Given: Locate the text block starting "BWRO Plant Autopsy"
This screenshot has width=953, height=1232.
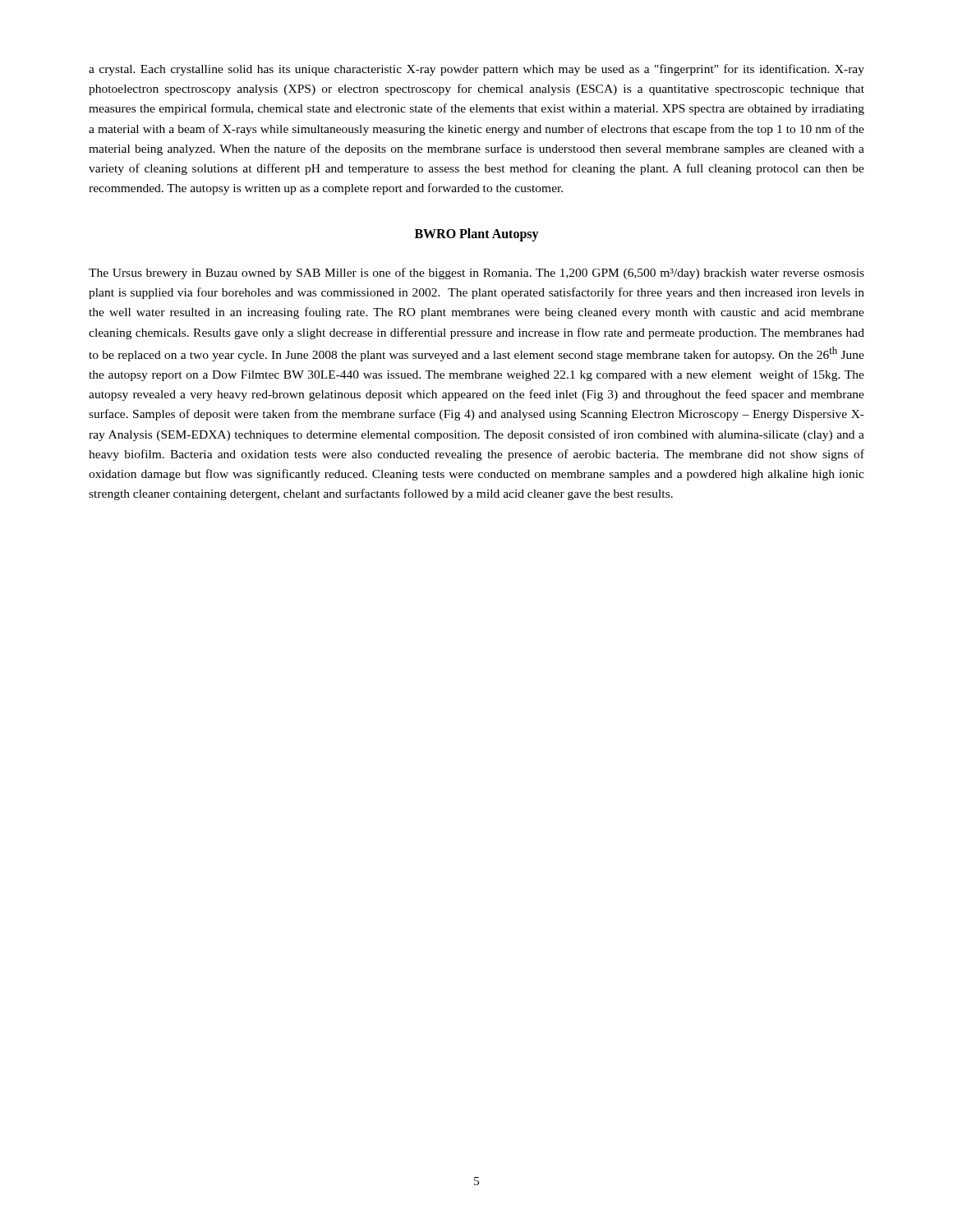Looking at the screenshot, I should [x=476, y=234].
